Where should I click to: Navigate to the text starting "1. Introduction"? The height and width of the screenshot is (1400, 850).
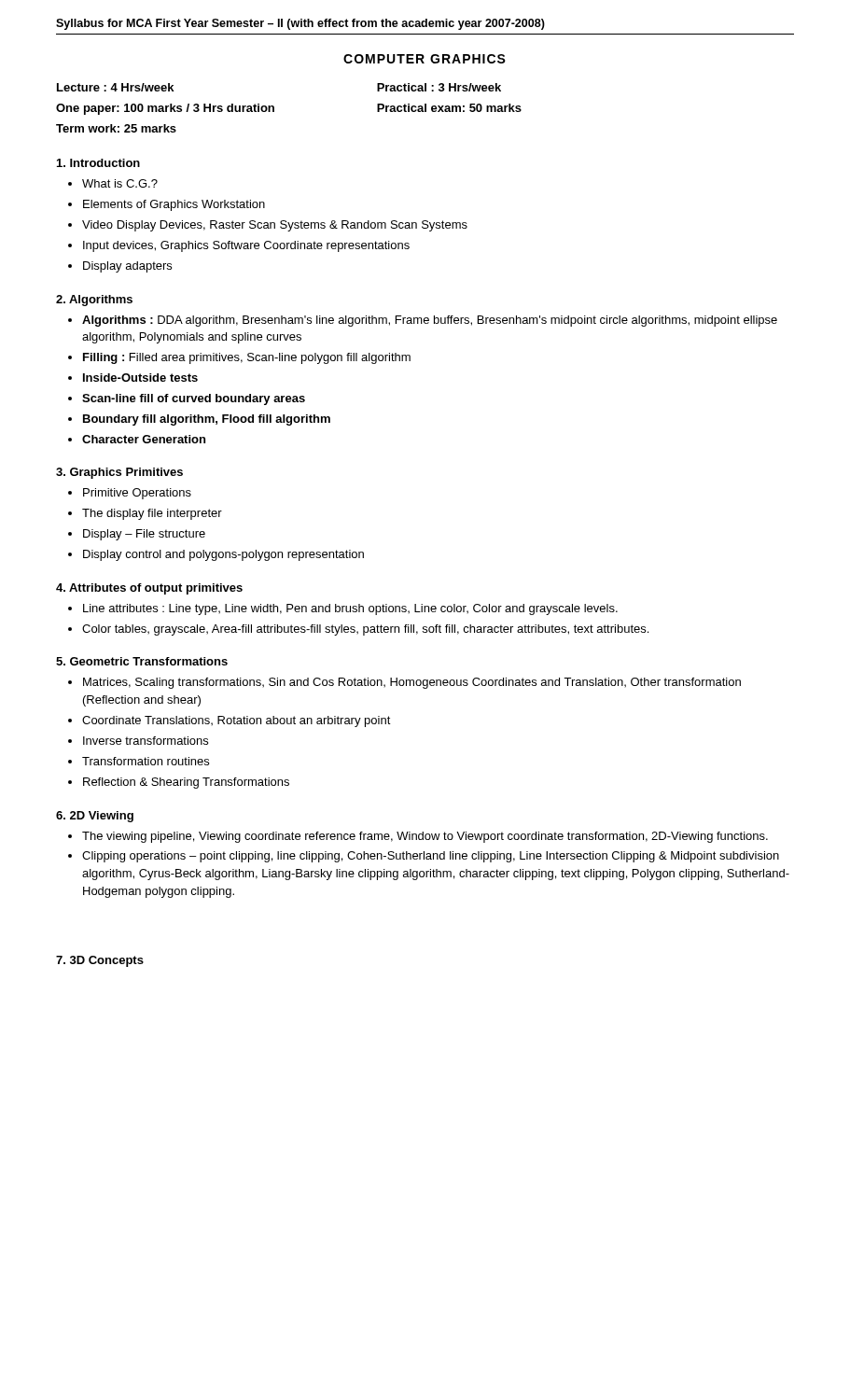[x=98, y=163]
